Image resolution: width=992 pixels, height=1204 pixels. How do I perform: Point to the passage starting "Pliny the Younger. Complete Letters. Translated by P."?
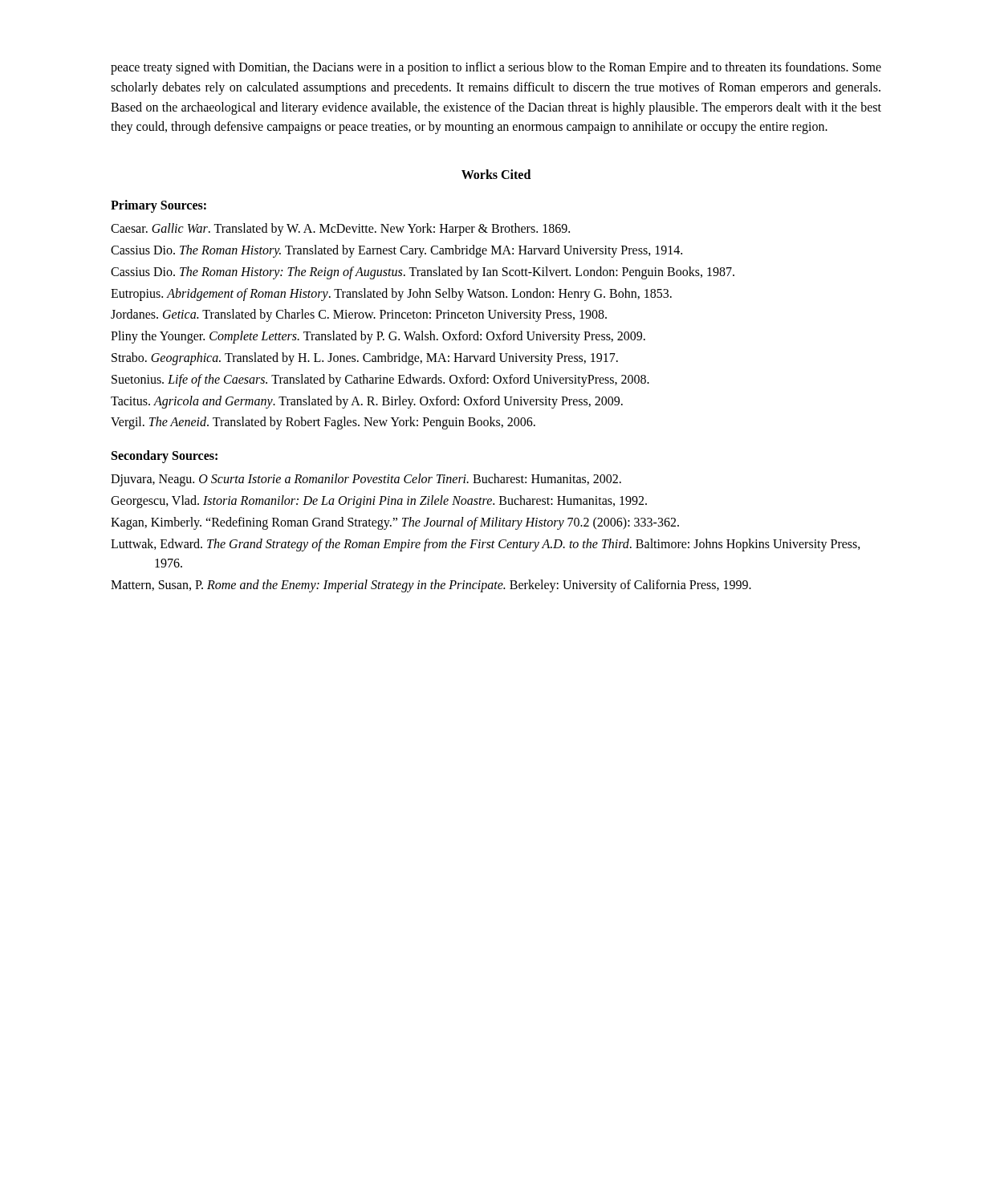click(378, 336)
